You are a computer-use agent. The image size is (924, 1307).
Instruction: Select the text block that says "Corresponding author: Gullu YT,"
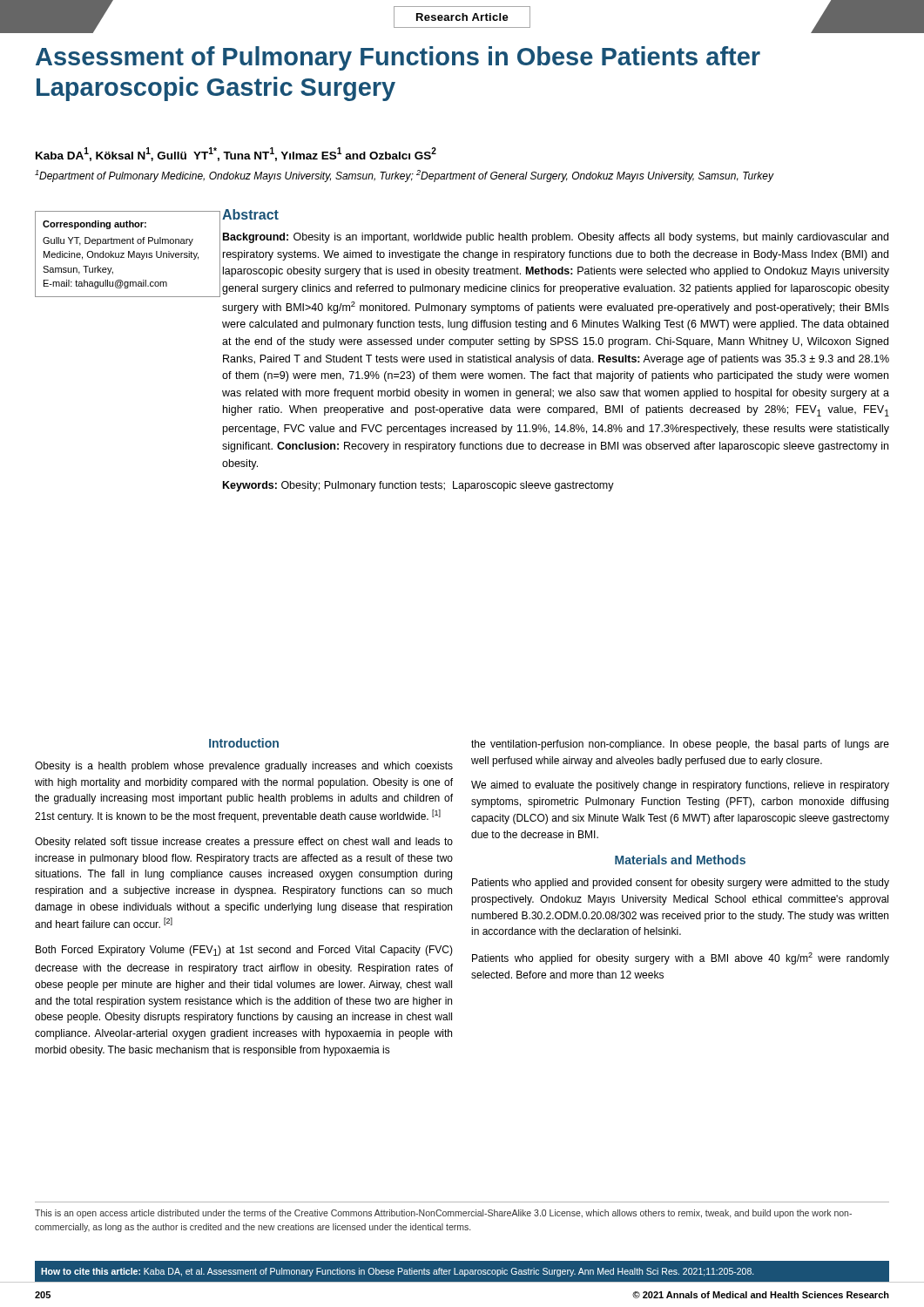[128, 253]
